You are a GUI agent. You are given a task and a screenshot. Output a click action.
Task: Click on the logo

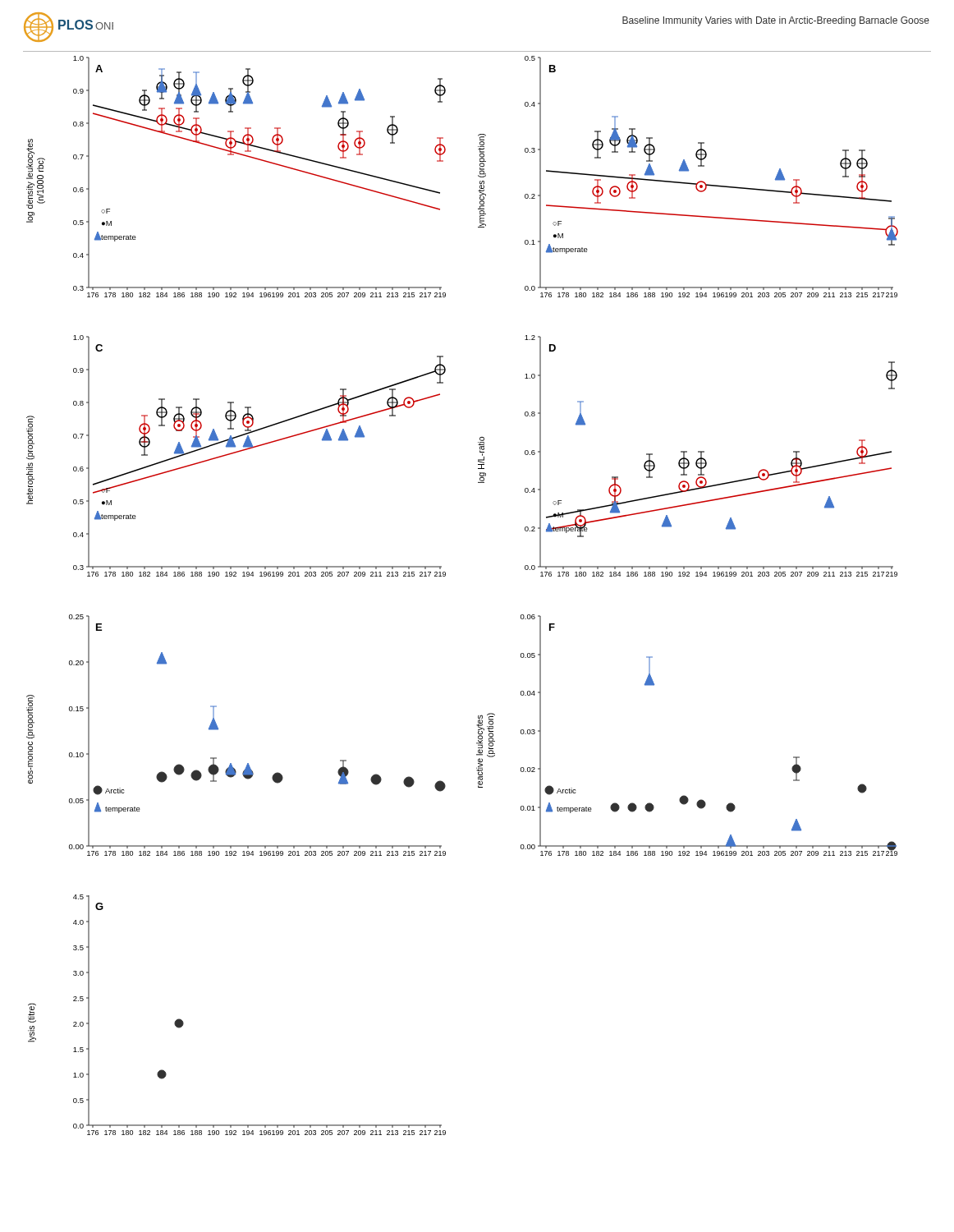click(x=68, y=27)
